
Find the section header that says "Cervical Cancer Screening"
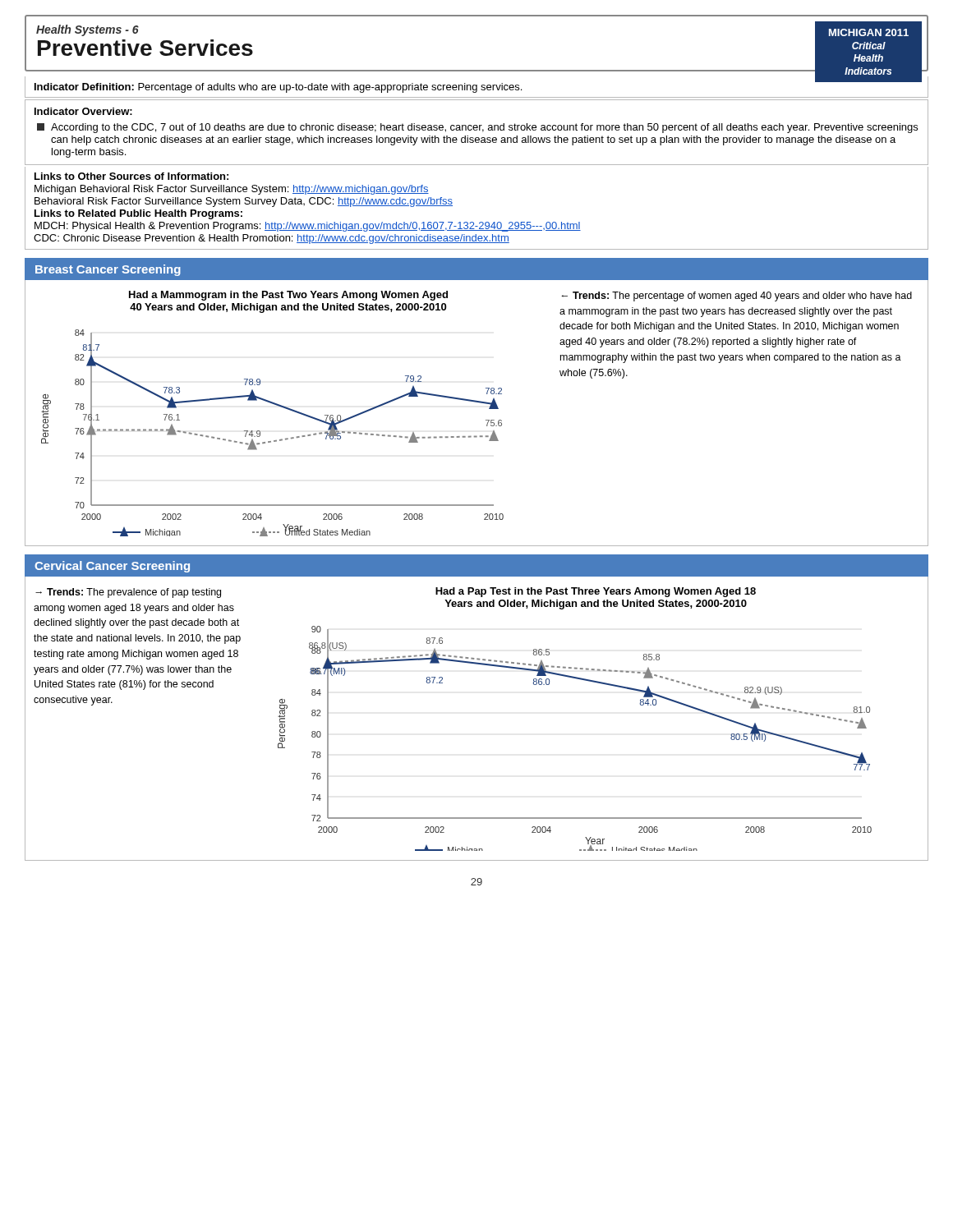pyautogui.click(x=113, y=565)
